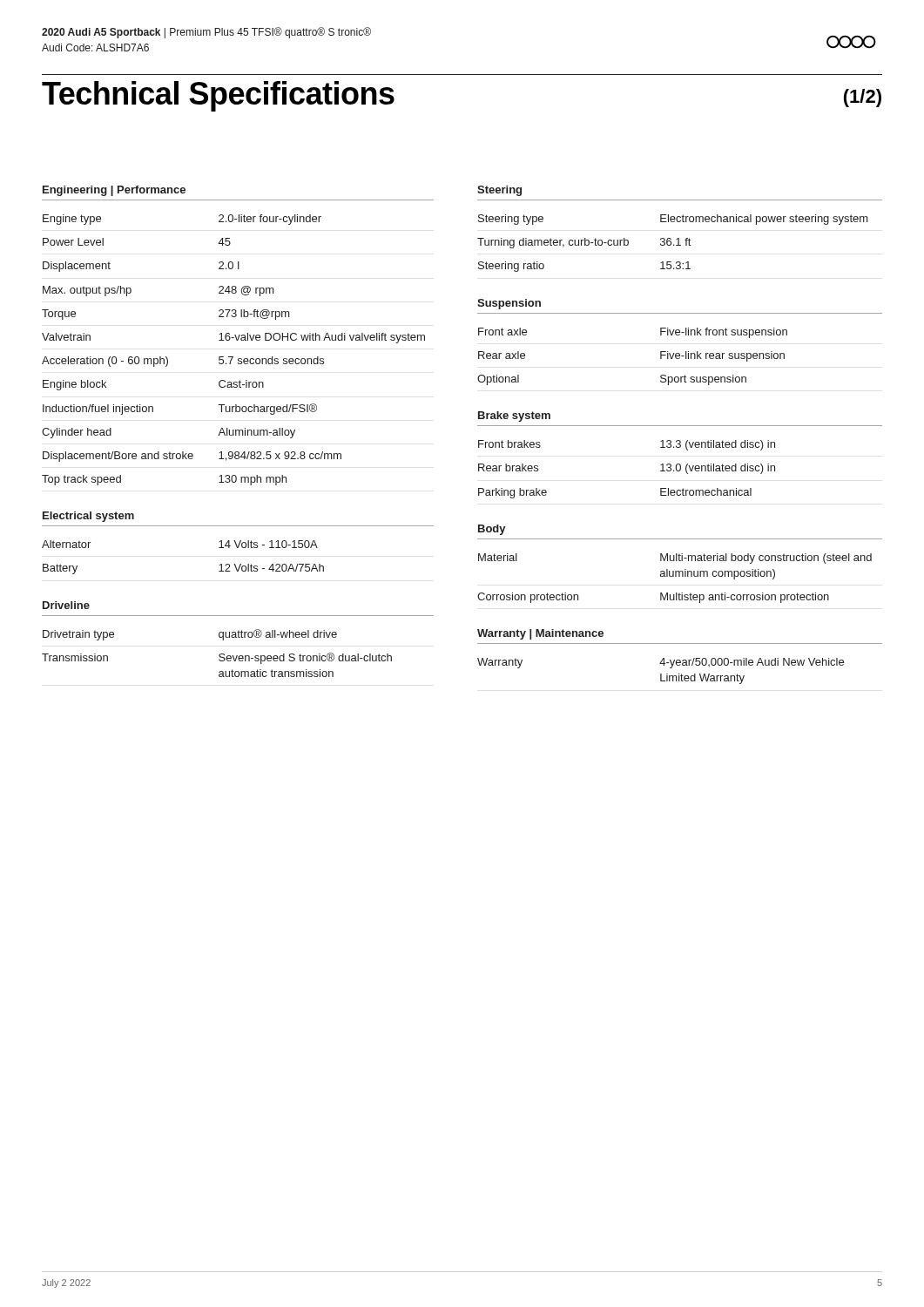Click on the region starting "Brake system"
Screen dimensions: 1307x924
[x=514, y=415]
